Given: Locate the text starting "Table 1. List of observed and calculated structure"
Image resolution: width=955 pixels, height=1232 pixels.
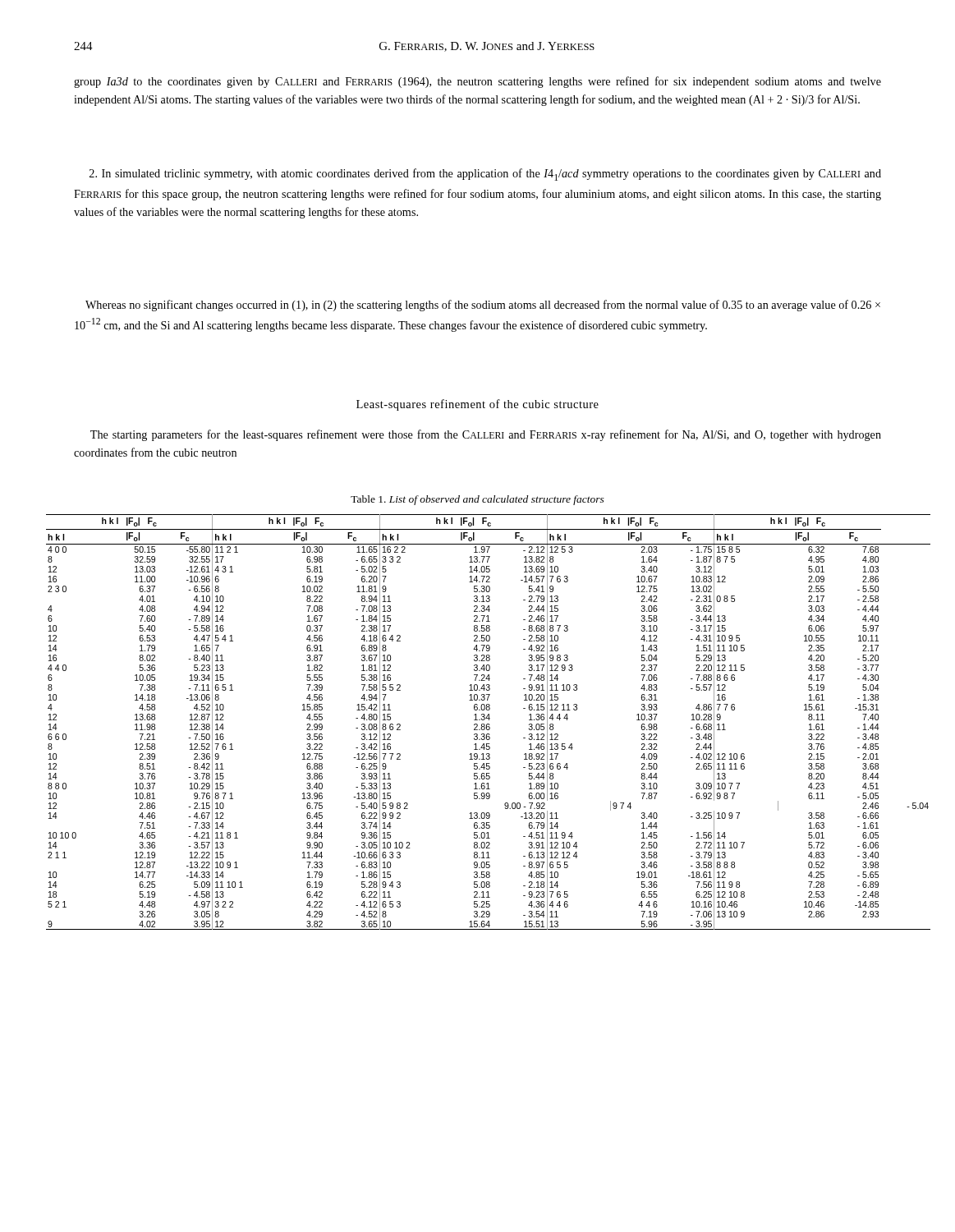Looking at the screenshot, I should tap(478, 499).
